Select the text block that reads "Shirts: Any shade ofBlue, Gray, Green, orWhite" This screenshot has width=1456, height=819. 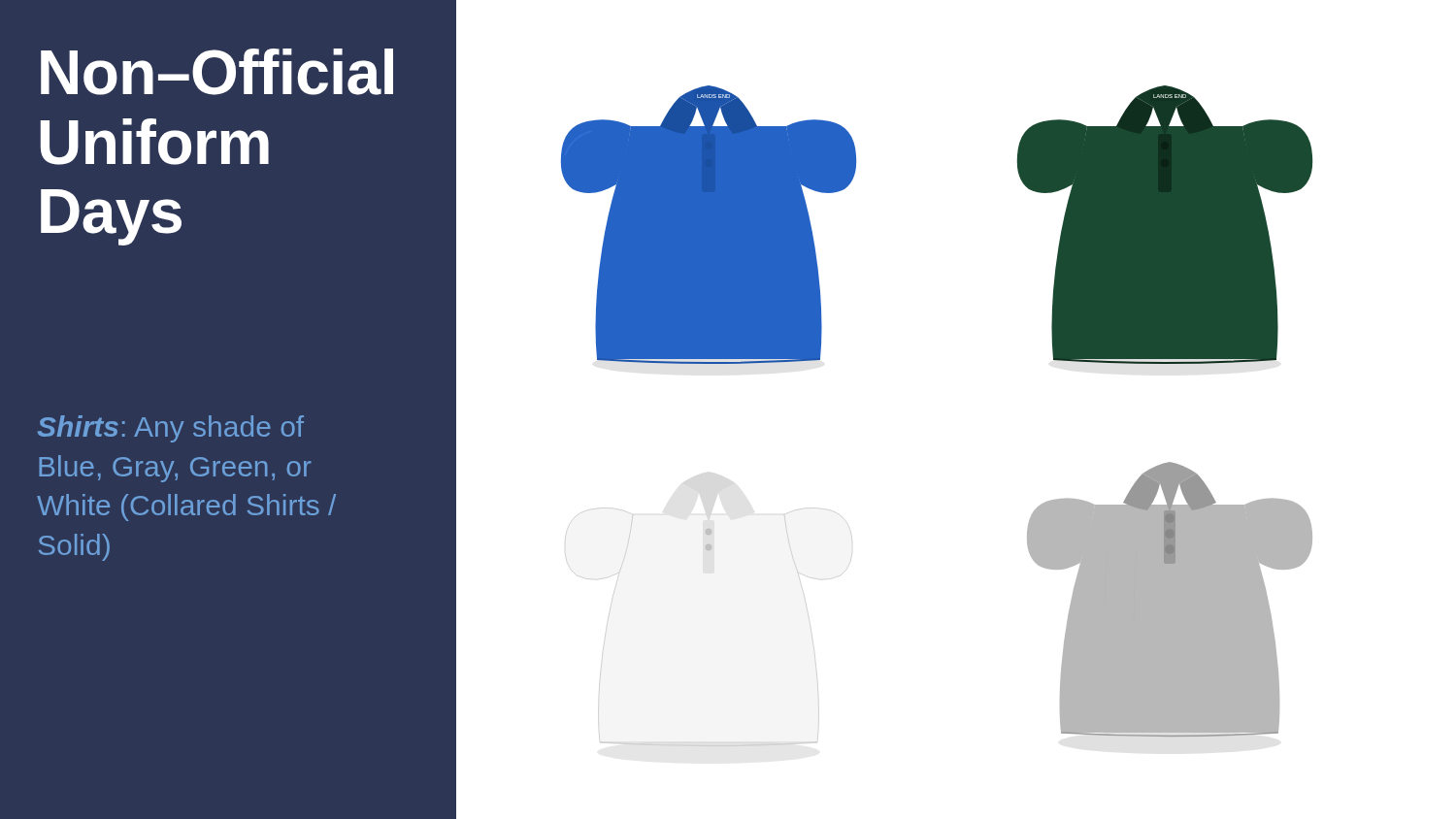(226, 486)
